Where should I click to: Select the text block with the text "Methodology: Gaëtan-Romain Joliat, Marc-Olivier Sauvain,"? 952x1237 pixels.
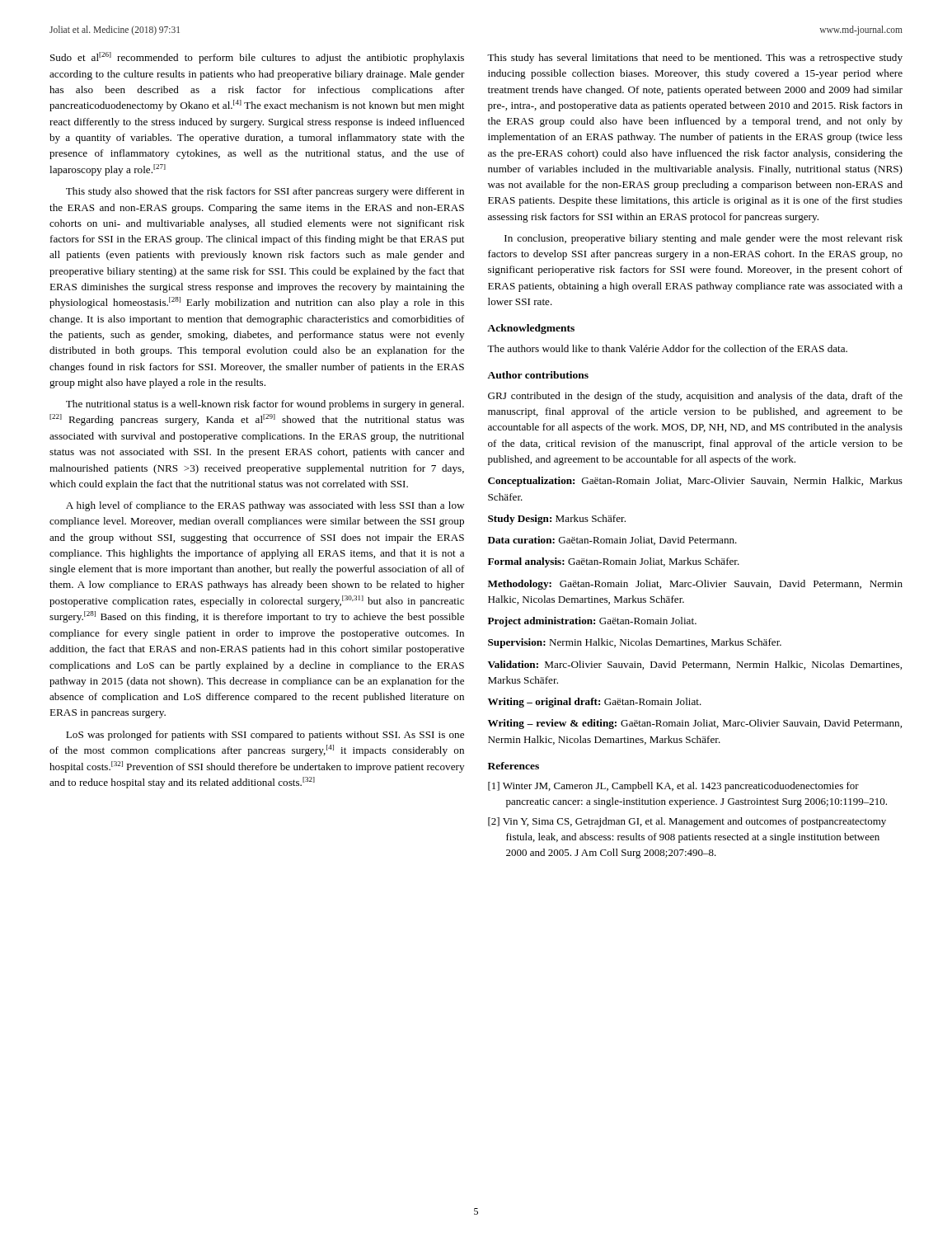(695, 591)
